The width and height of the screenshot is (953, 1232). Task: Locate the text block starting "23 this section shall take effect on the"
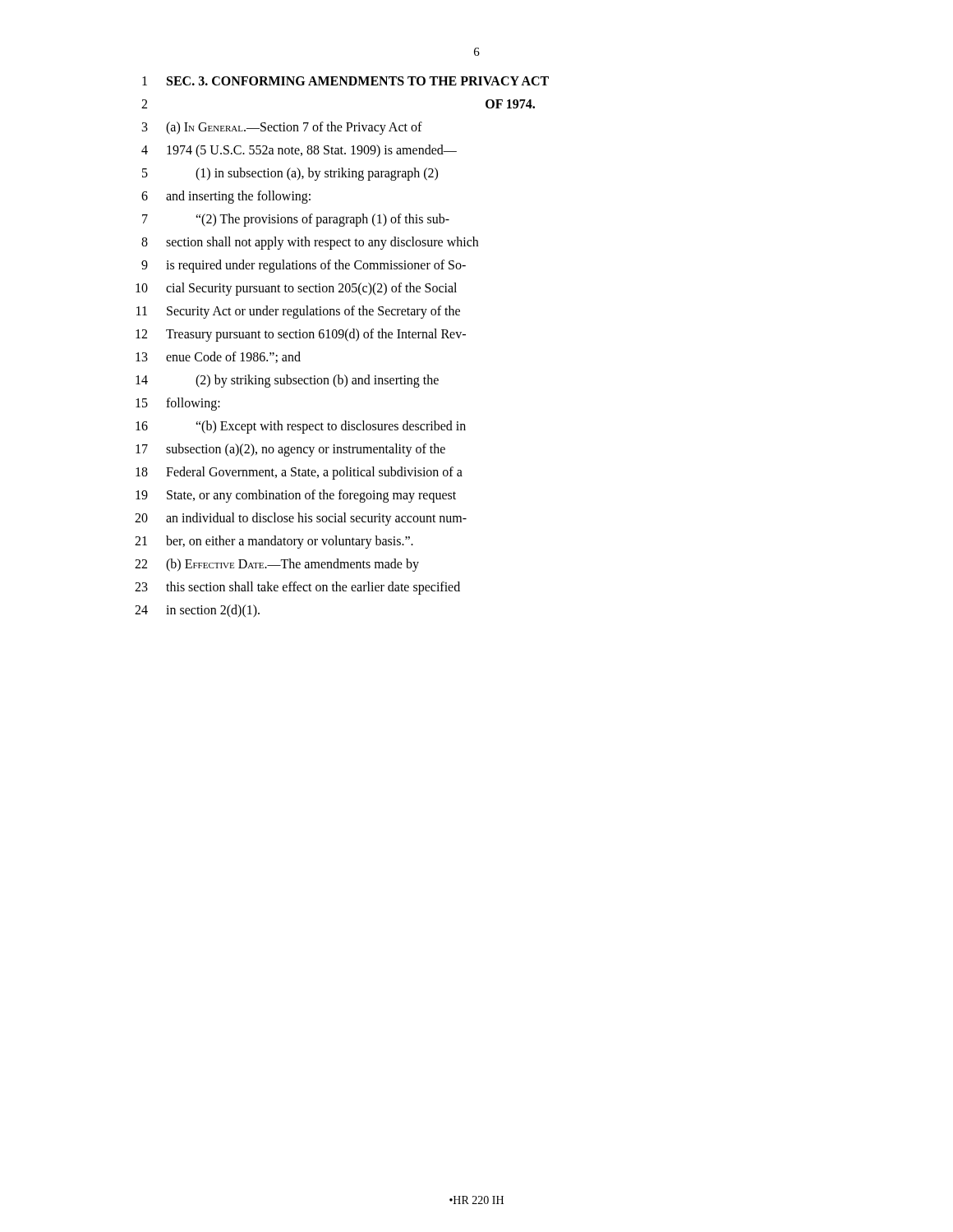(x=297, y=588)
